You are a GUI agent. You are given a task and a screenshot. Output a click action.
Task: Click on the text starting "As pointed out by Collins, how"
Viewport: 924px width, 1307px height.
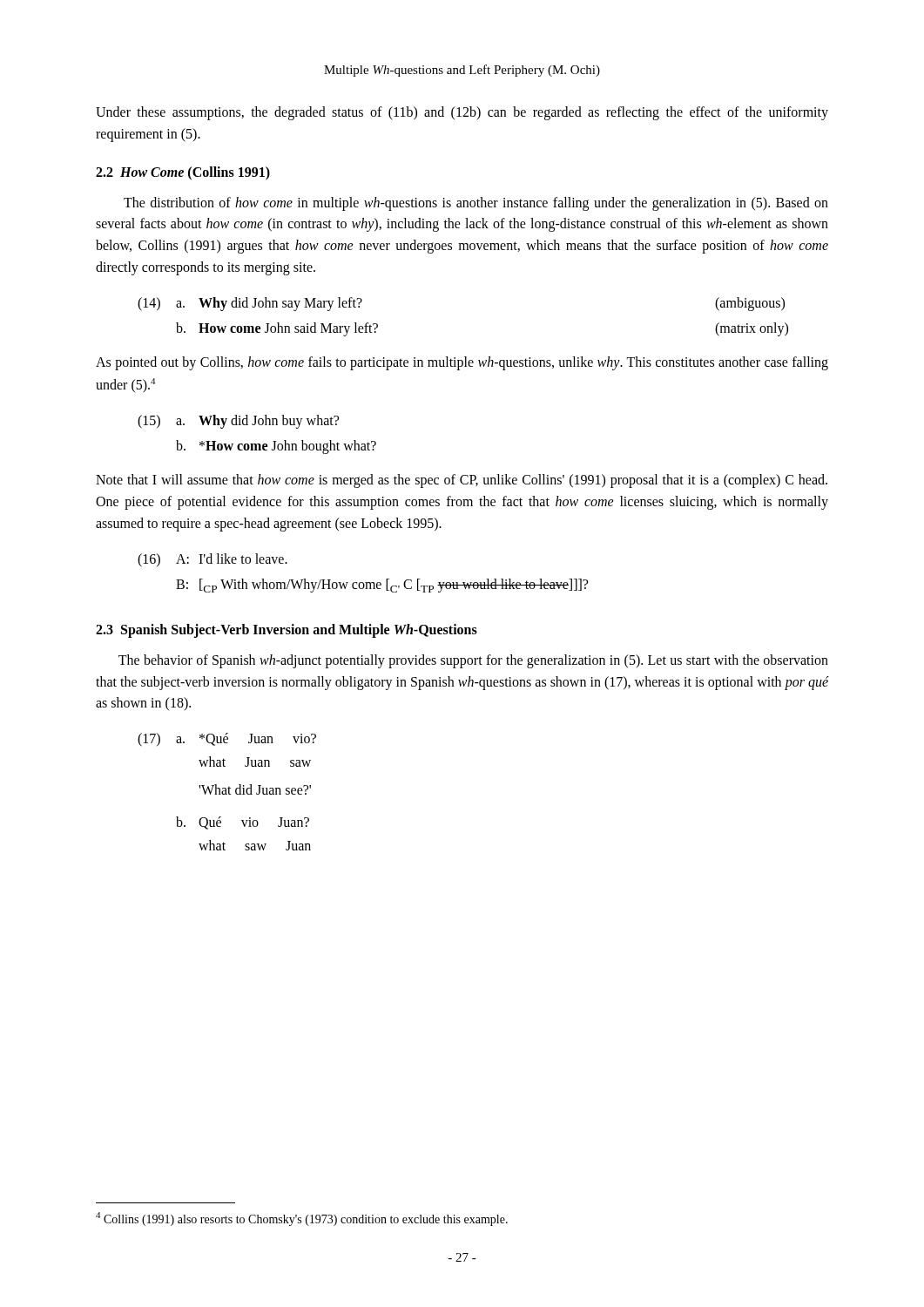(x=462, y=374)
